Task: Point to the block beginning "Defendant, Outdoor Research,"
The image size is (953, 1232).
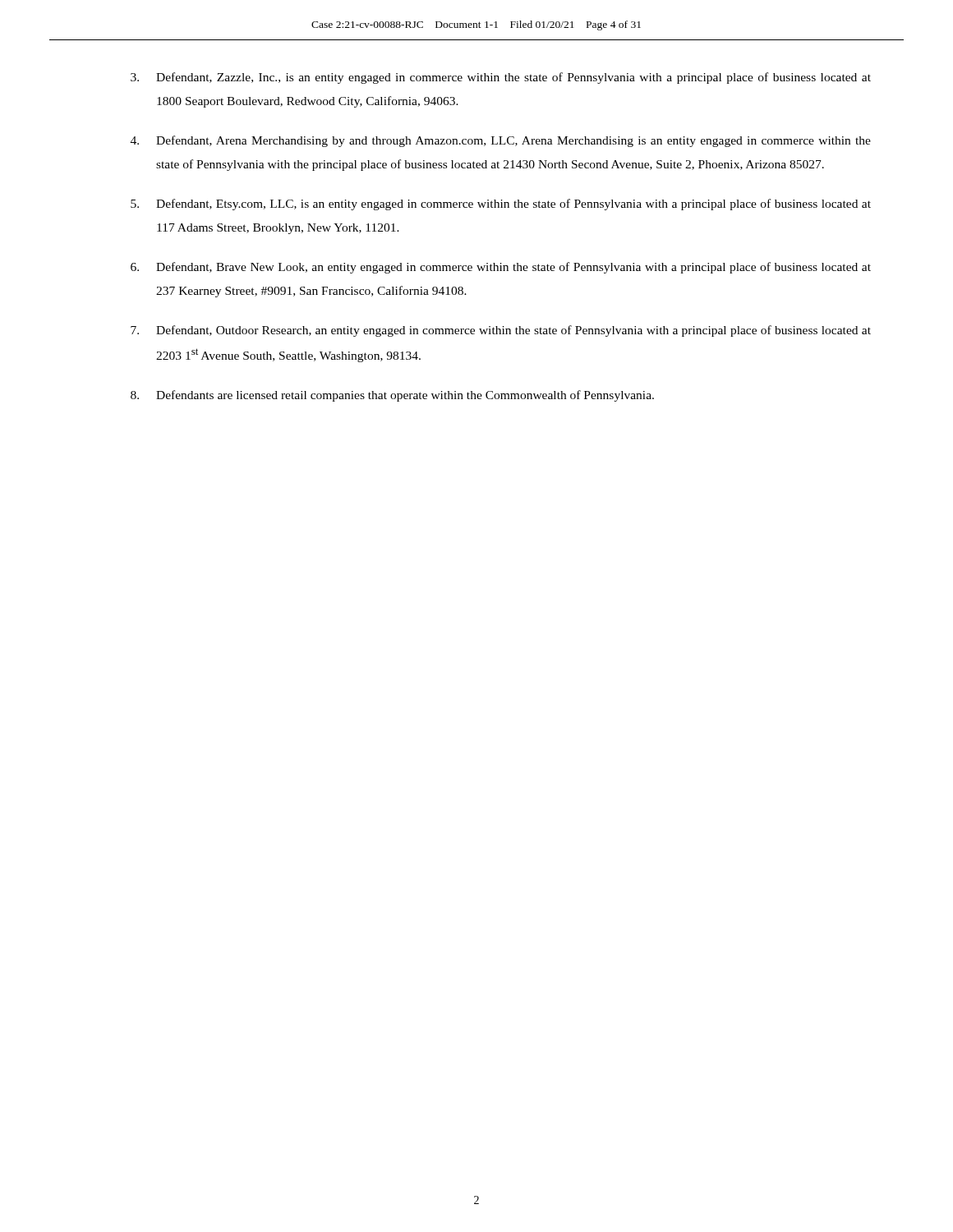Action: (x=476, y=343)
